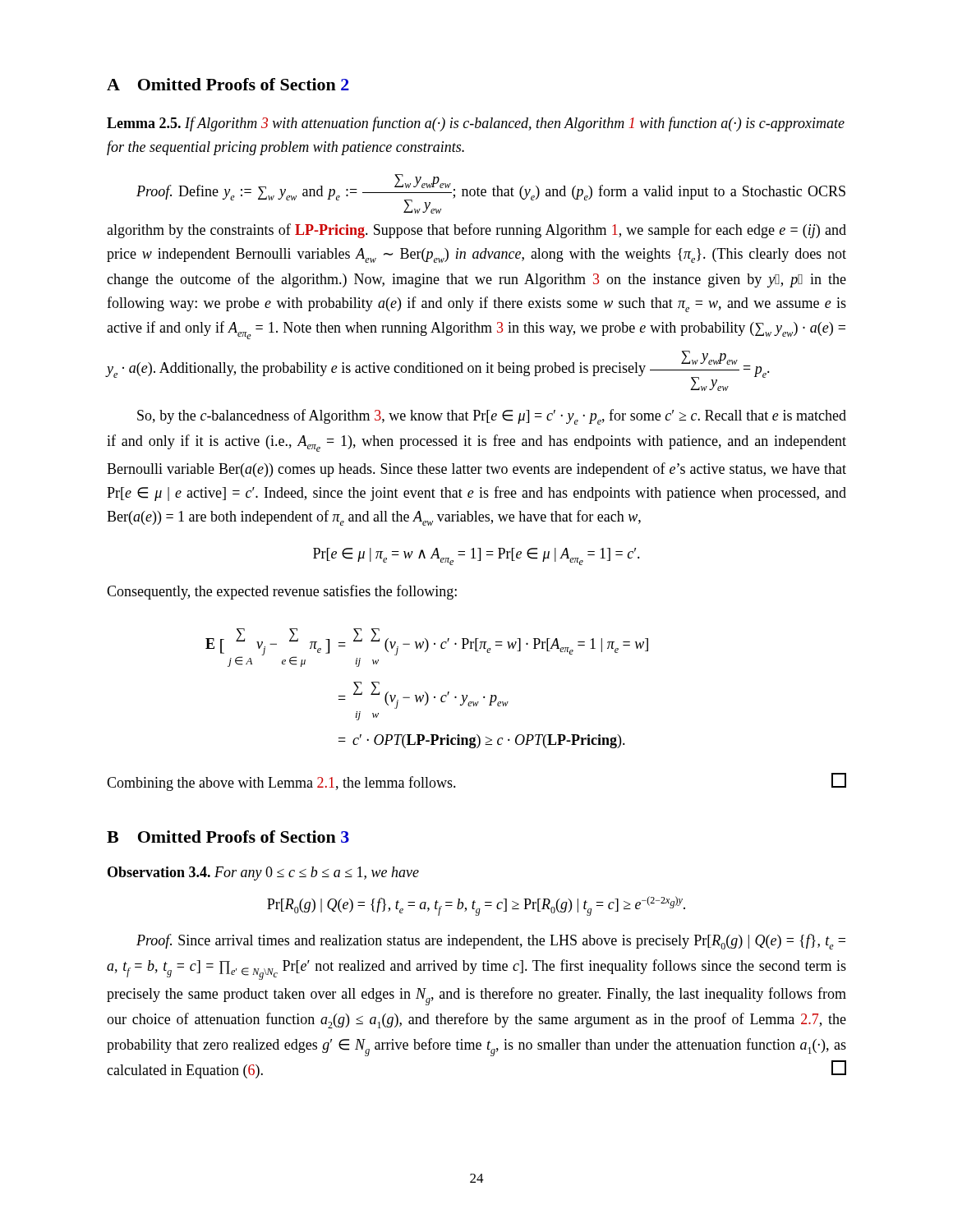Find "Consequently, the expected revenue satisfies the following:" on this page
The image size is (953, 1232).
coord(282,592)
